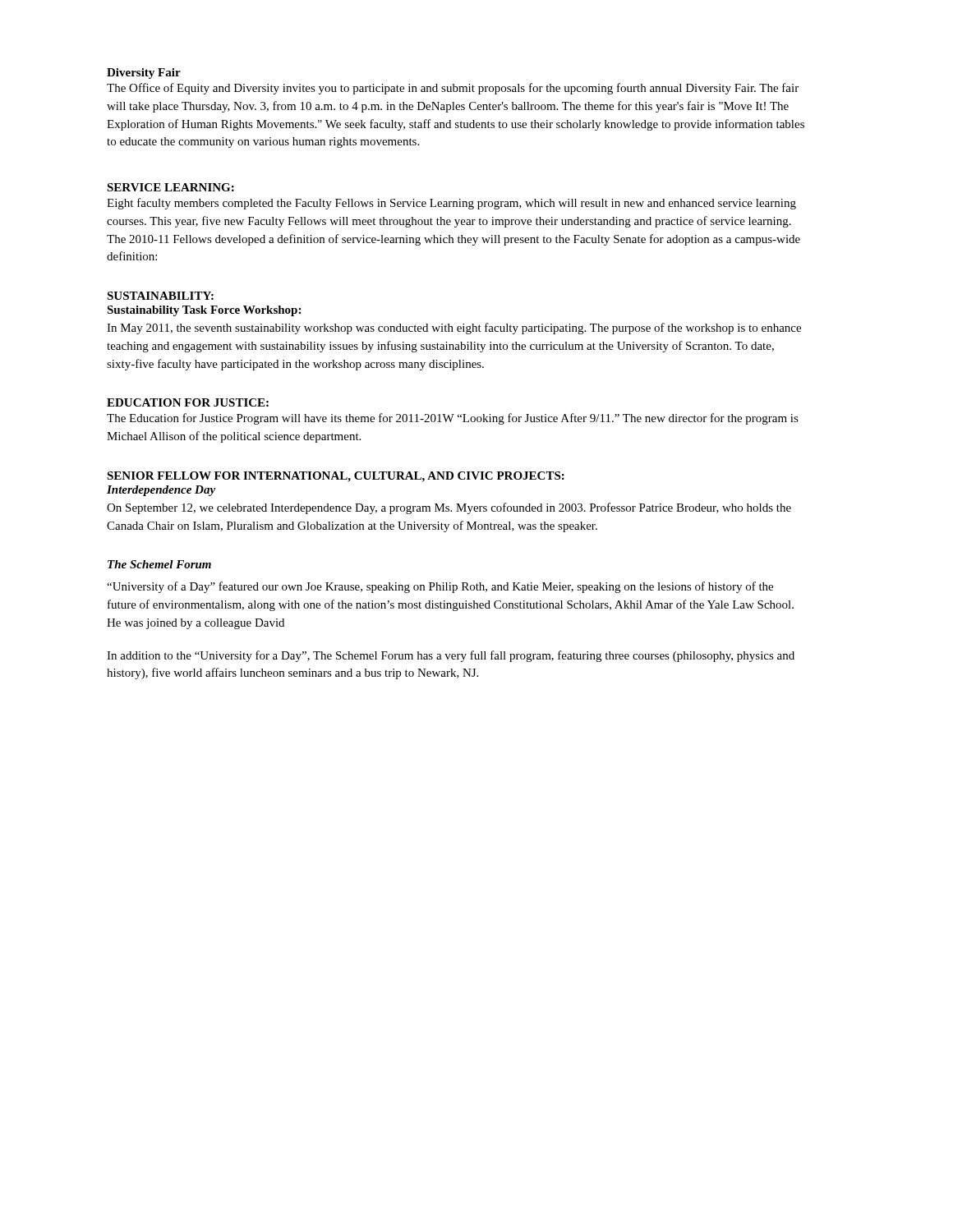
Task: Locate the text block starting "SERVICE LEARNING:"
Action: (x=171, y=187)
